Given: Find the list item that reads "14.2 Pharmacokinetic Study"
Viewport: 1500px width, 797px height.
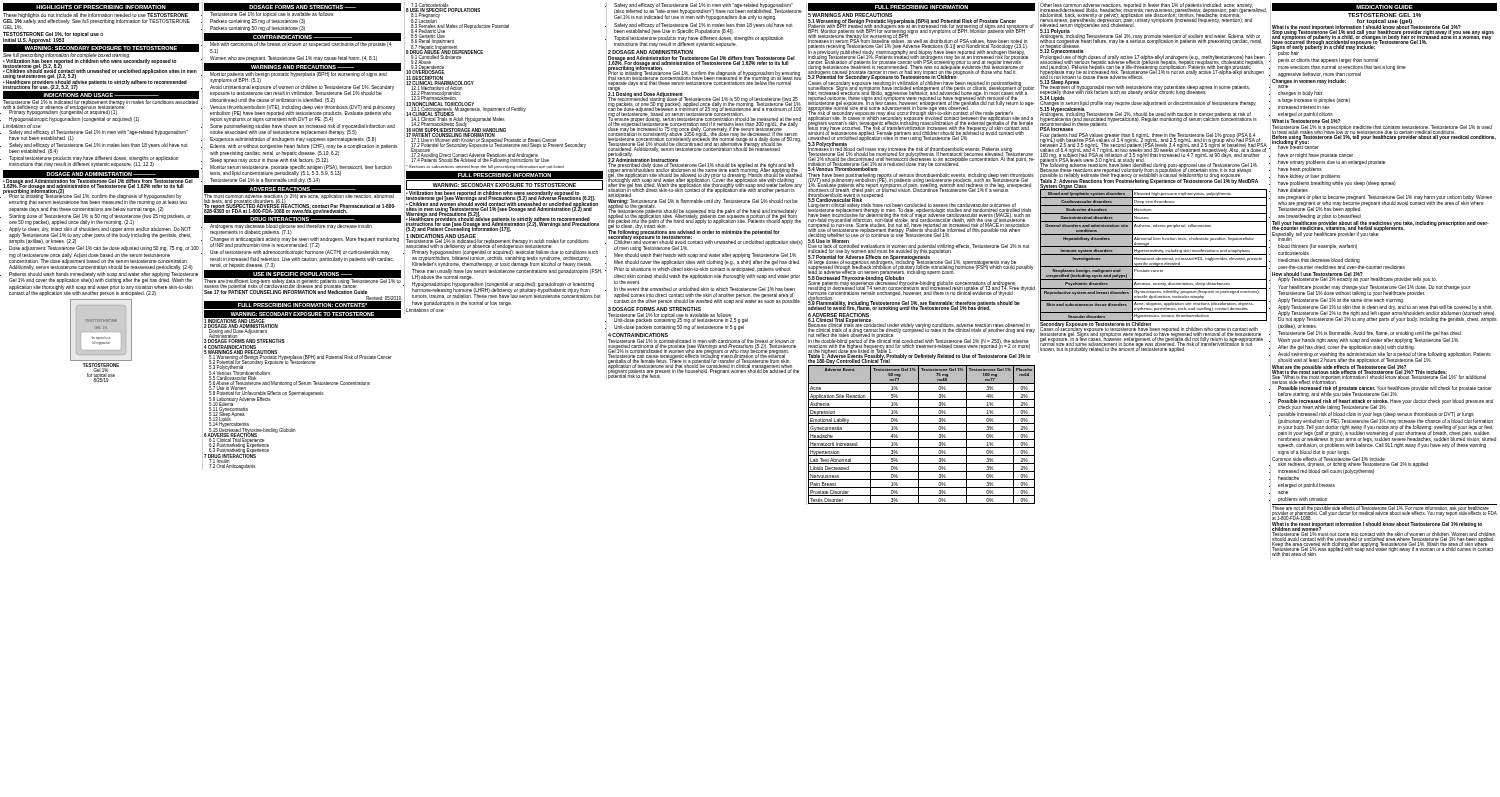Looking at the screenshot, I should coord(439,125).
